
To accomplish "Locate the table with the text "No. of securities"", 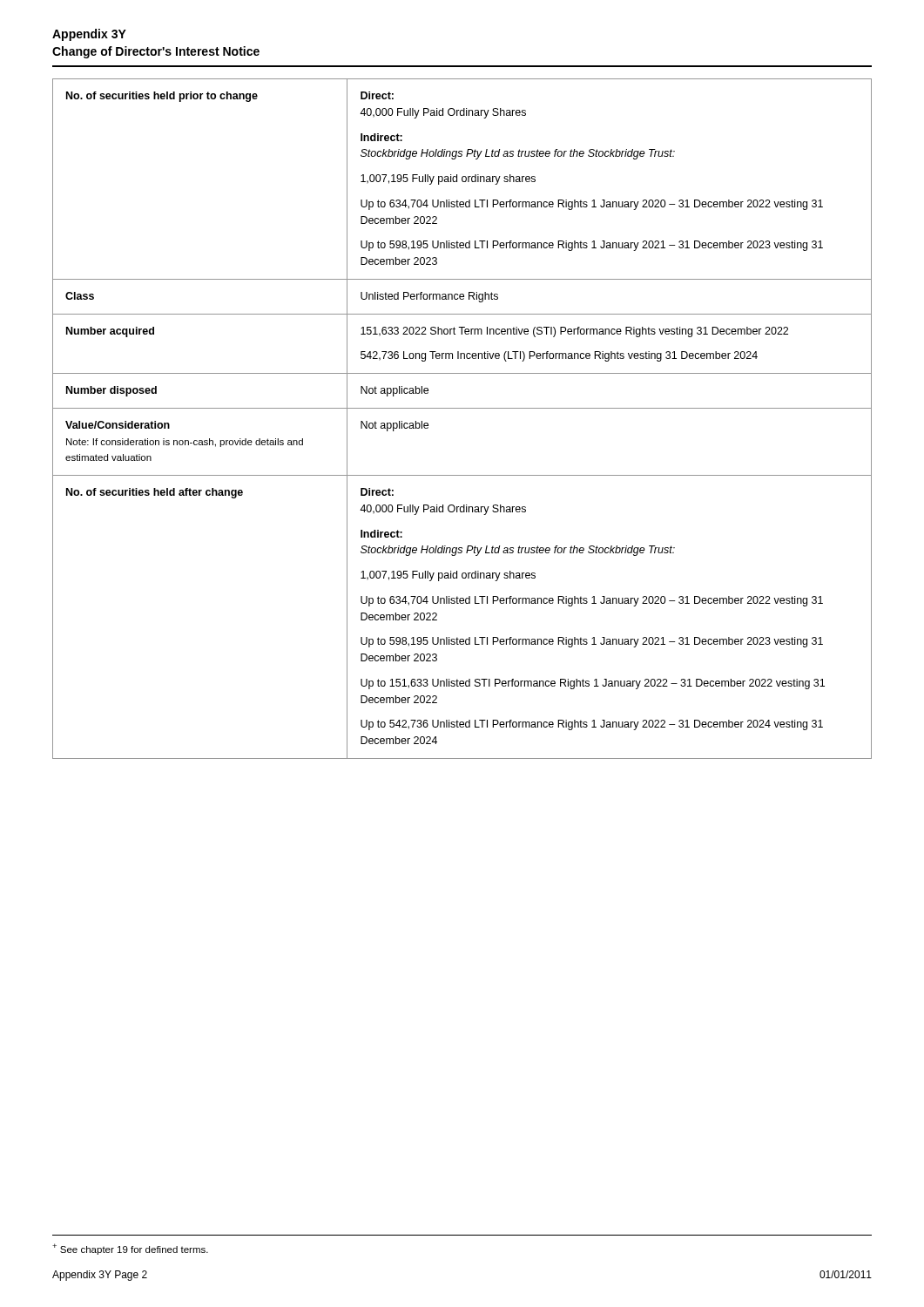I will click(462, 419).
